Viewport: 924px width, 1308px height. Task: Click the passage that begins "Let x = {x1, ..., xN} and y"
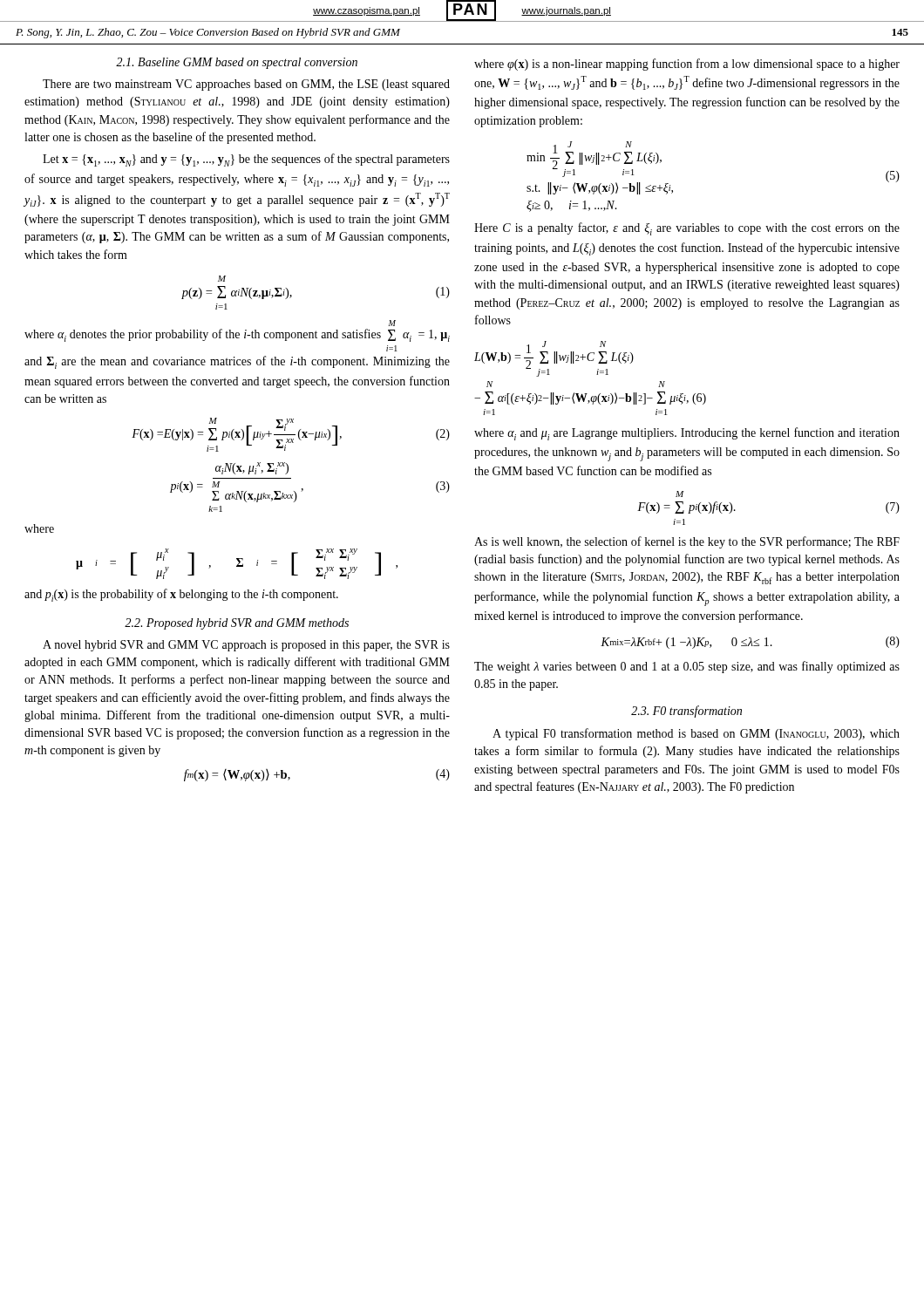pyautogui.click(x=237, y=207)
